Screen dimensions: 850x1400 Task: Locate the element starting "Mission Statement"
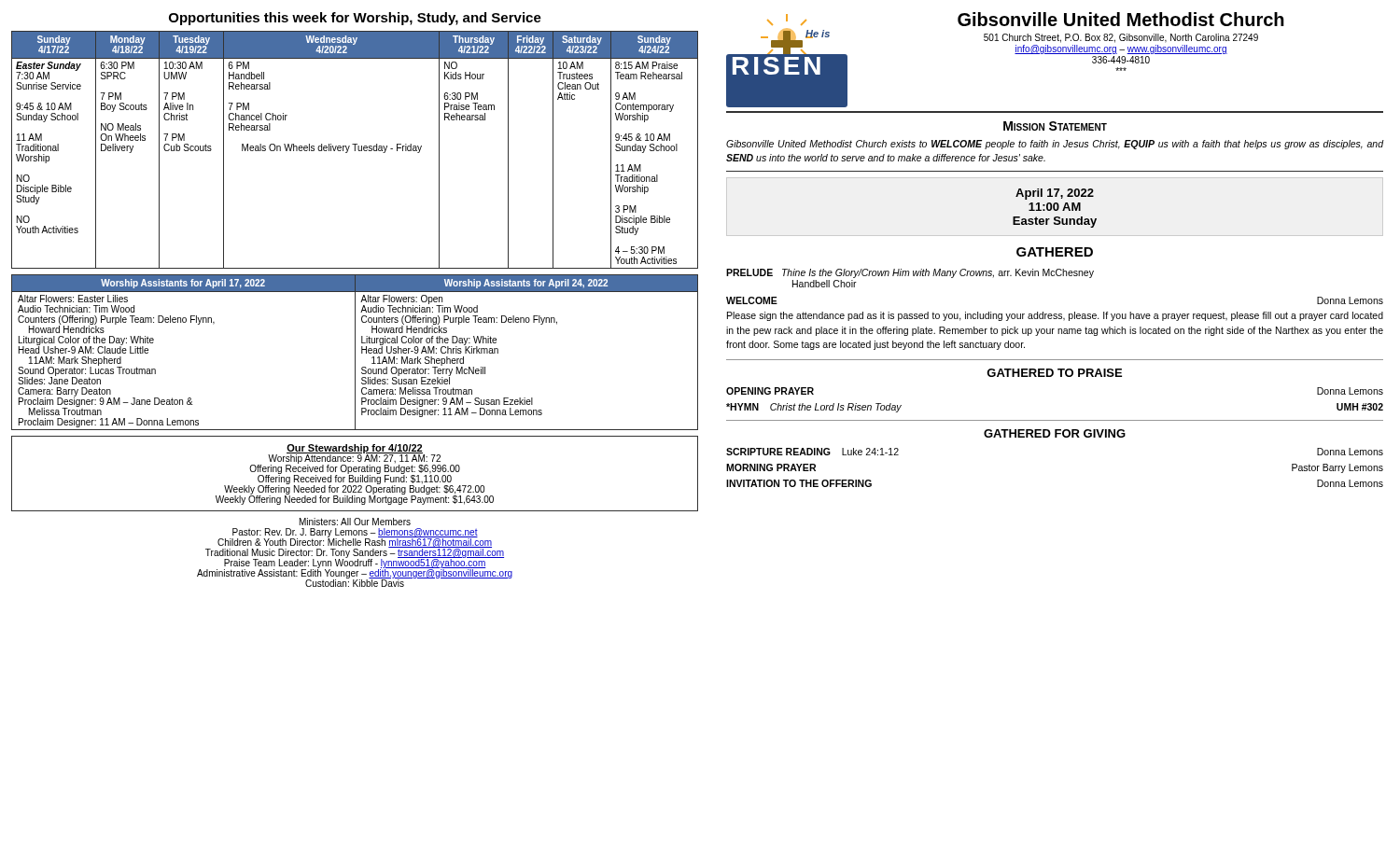(x=1055, y=126)
